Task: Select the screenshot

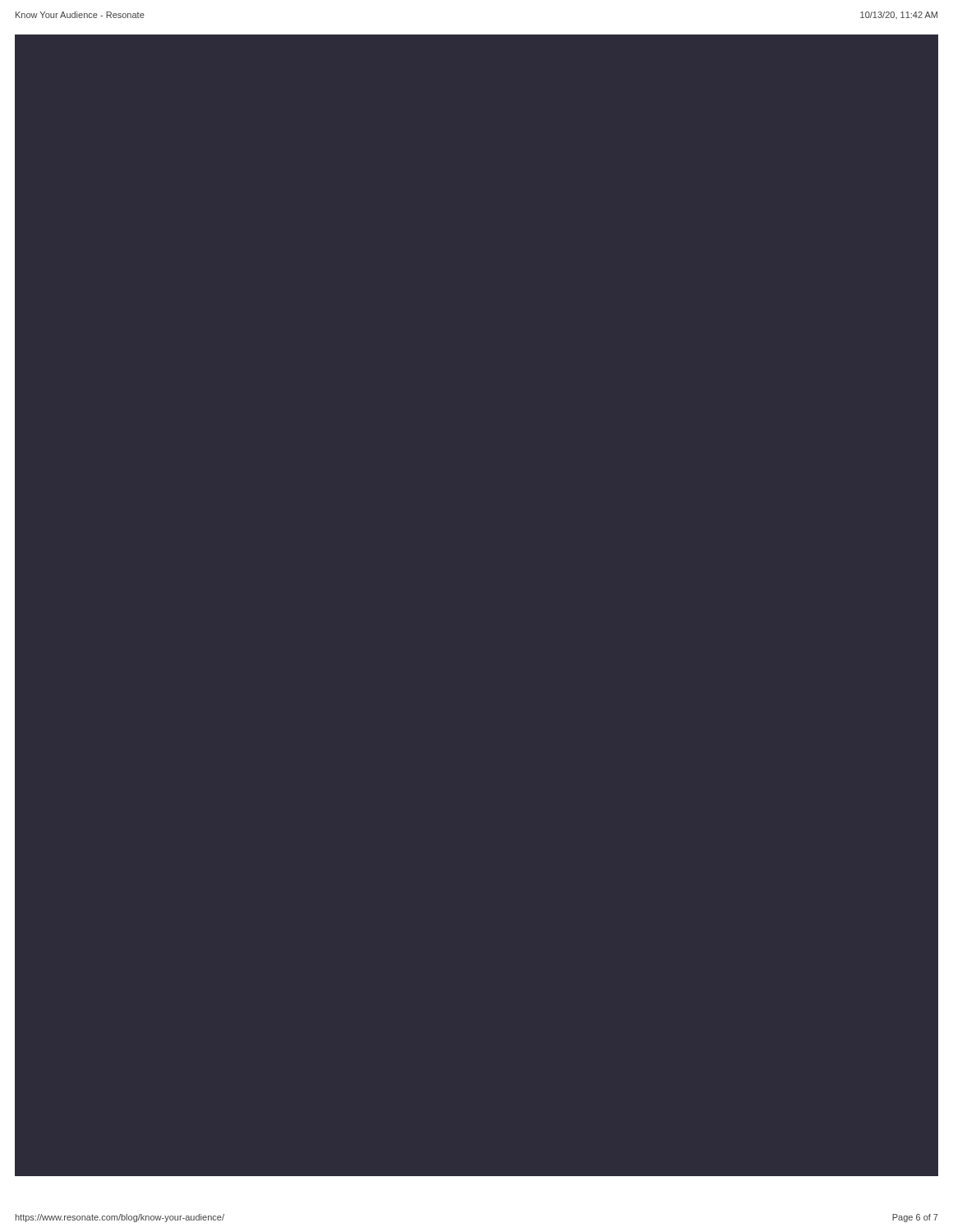Action: [x=476, y=605]
